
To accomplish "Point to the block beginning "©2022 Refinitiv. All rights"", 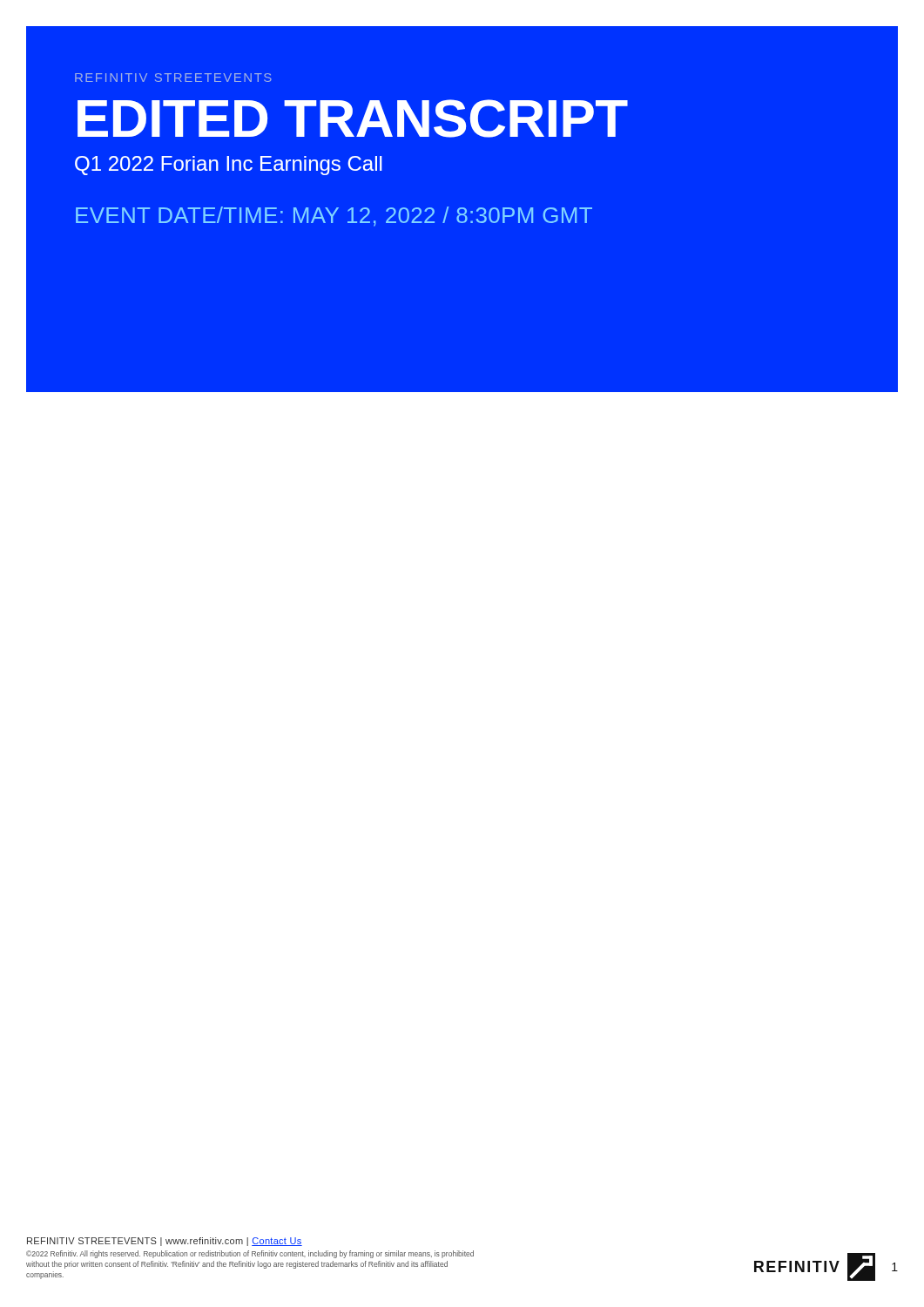I will 250,1264.
